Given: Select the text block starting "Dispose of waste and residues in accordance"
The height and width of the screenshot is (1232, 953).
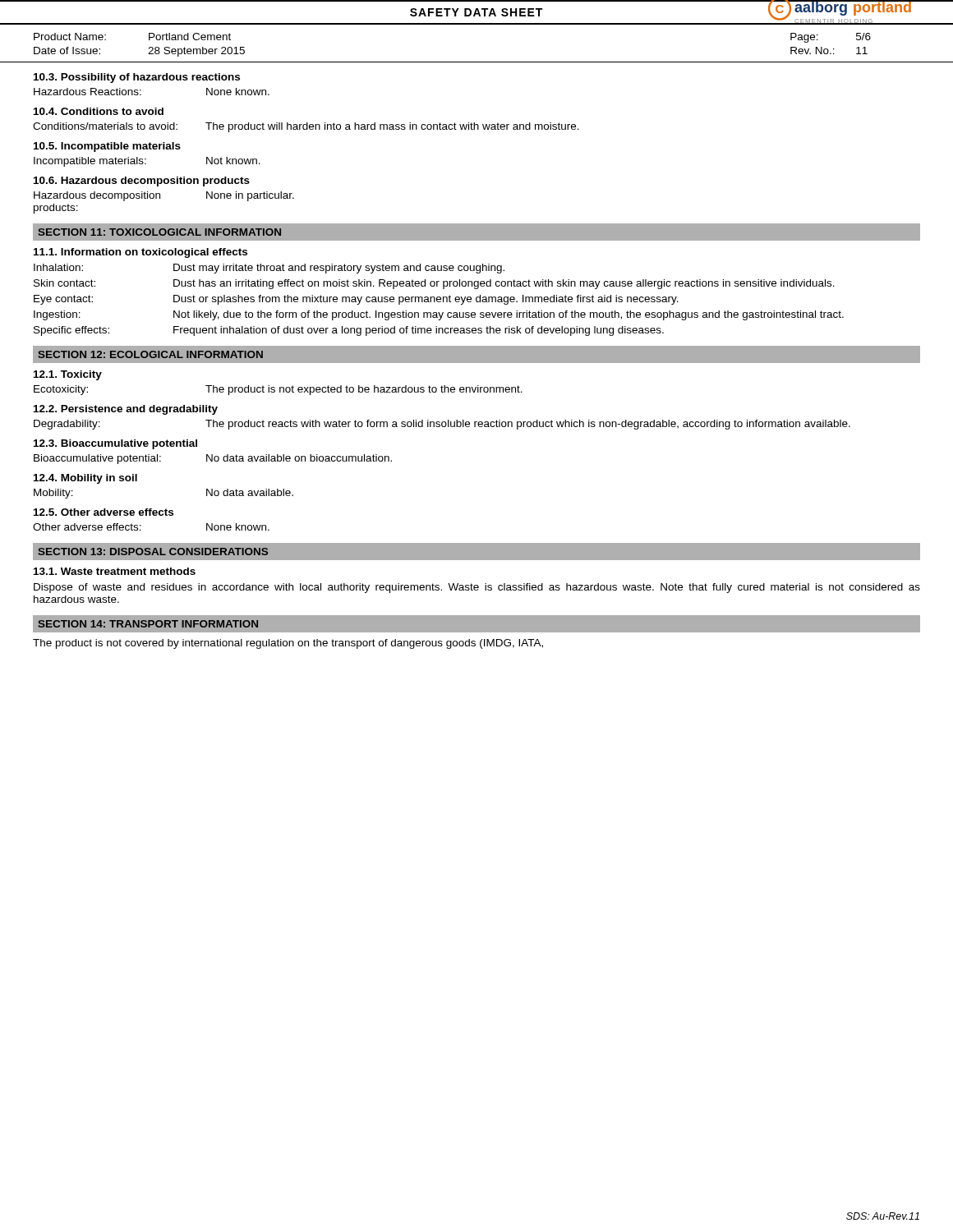Looking at the screenshot, I should (476, 593).
